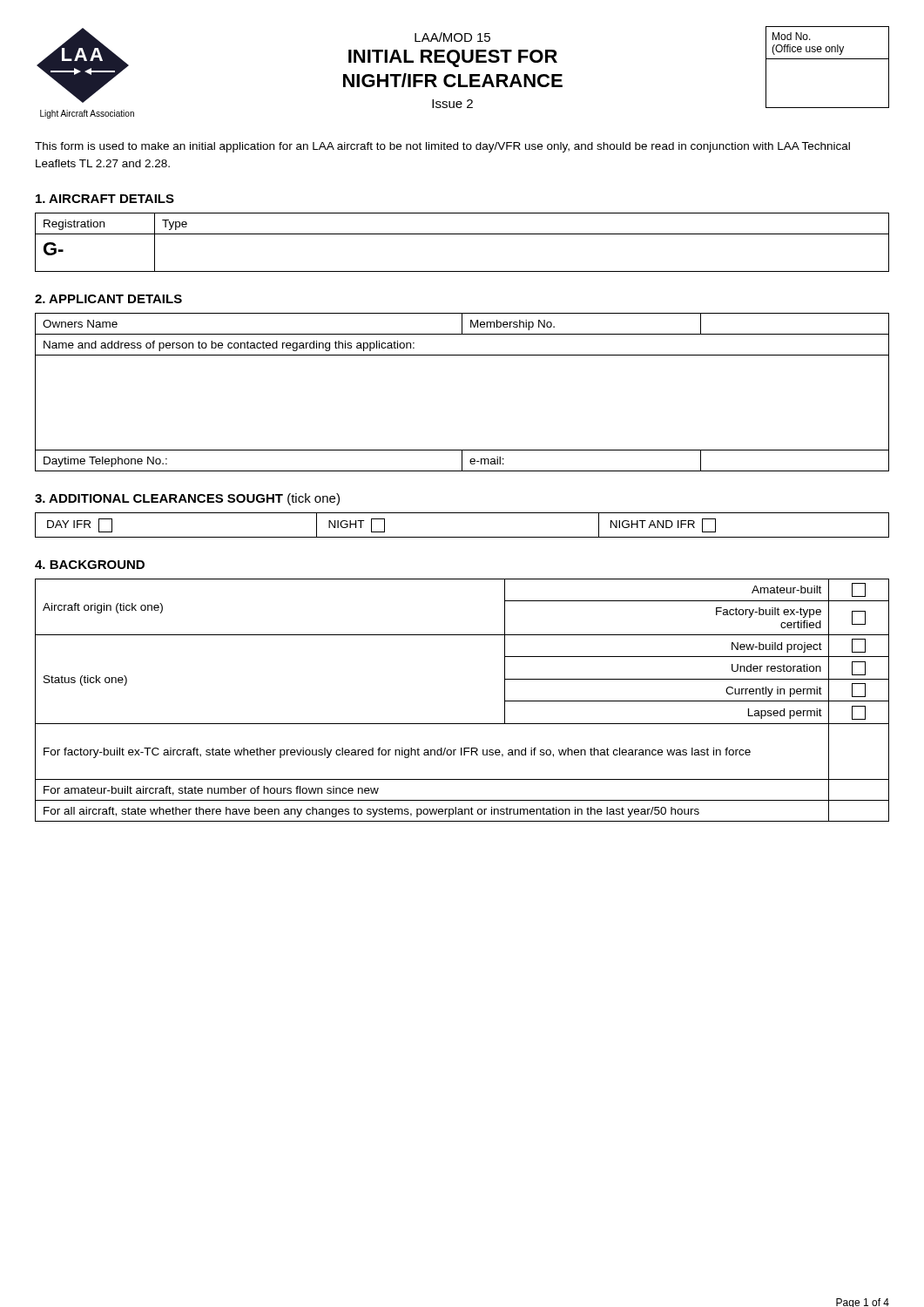
Task: Find the table that mentions "For factory-built ex-TC"
Action: 462,700
